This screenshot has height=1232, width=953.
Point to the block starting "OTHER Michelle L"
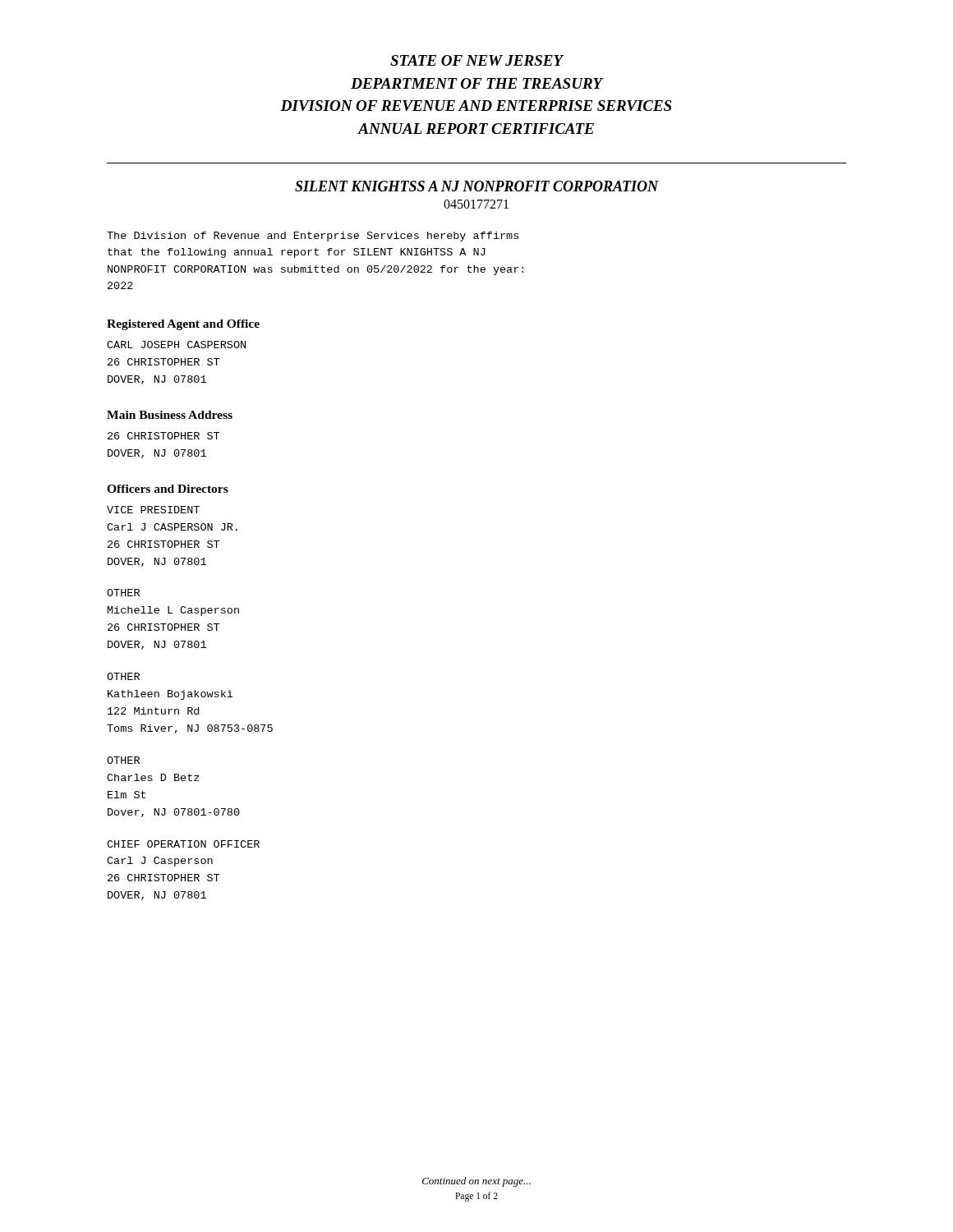[x=173, y=620]
